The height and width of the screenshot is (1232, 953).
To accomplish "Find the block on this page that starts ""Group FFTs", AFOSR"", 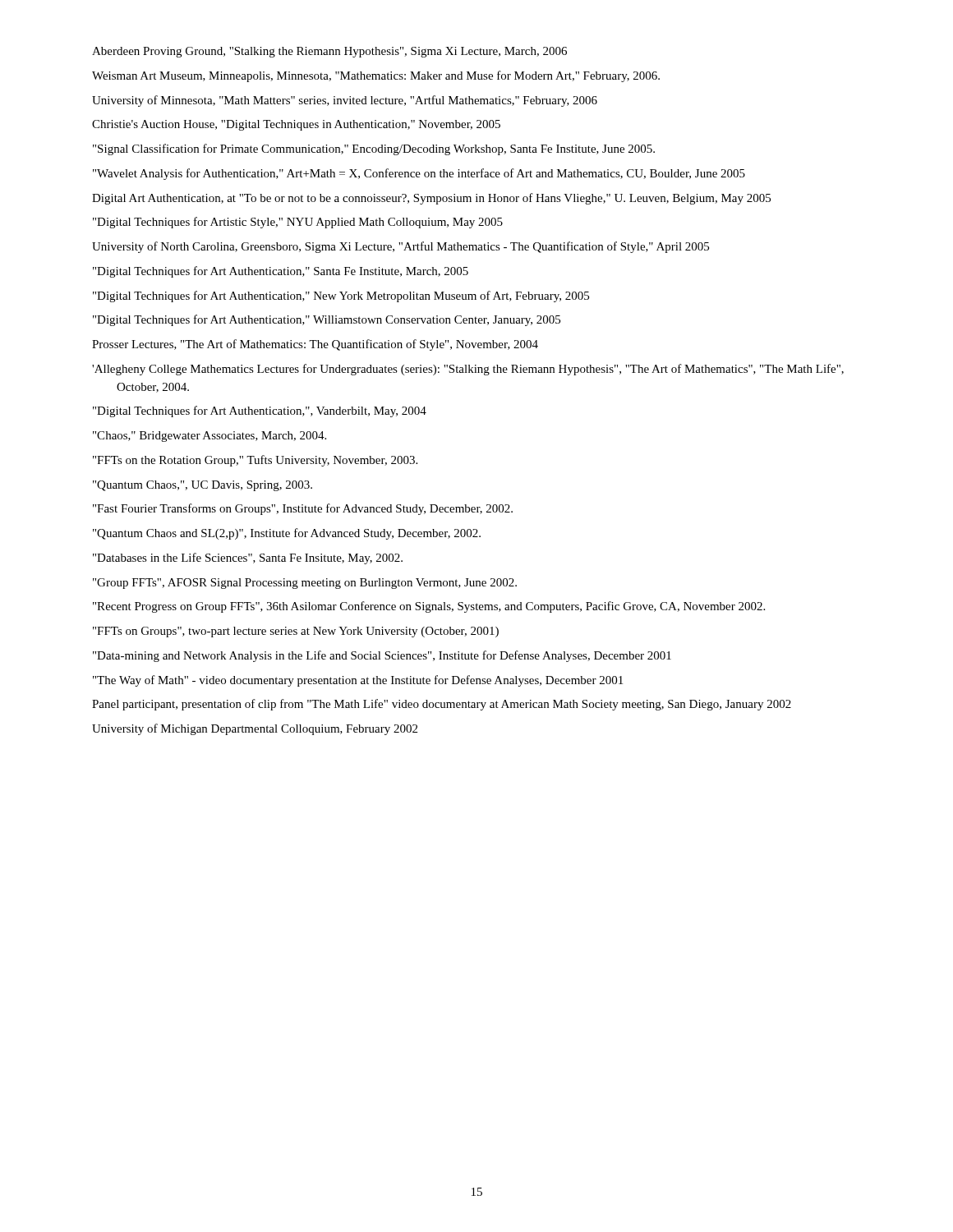I will (x=305, y=582).
